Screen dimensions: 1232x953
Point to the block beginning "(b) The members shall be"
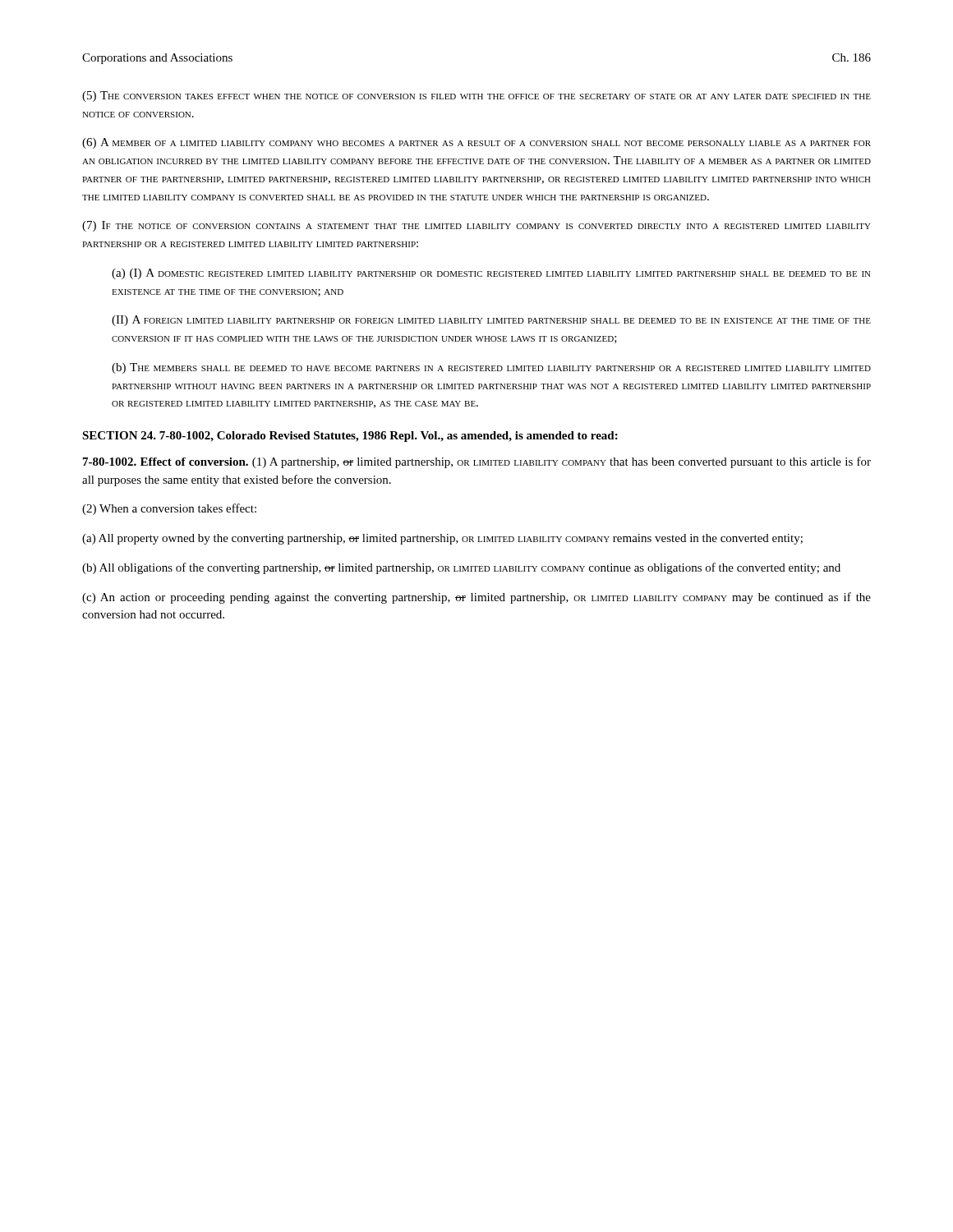tap(491, 385)
